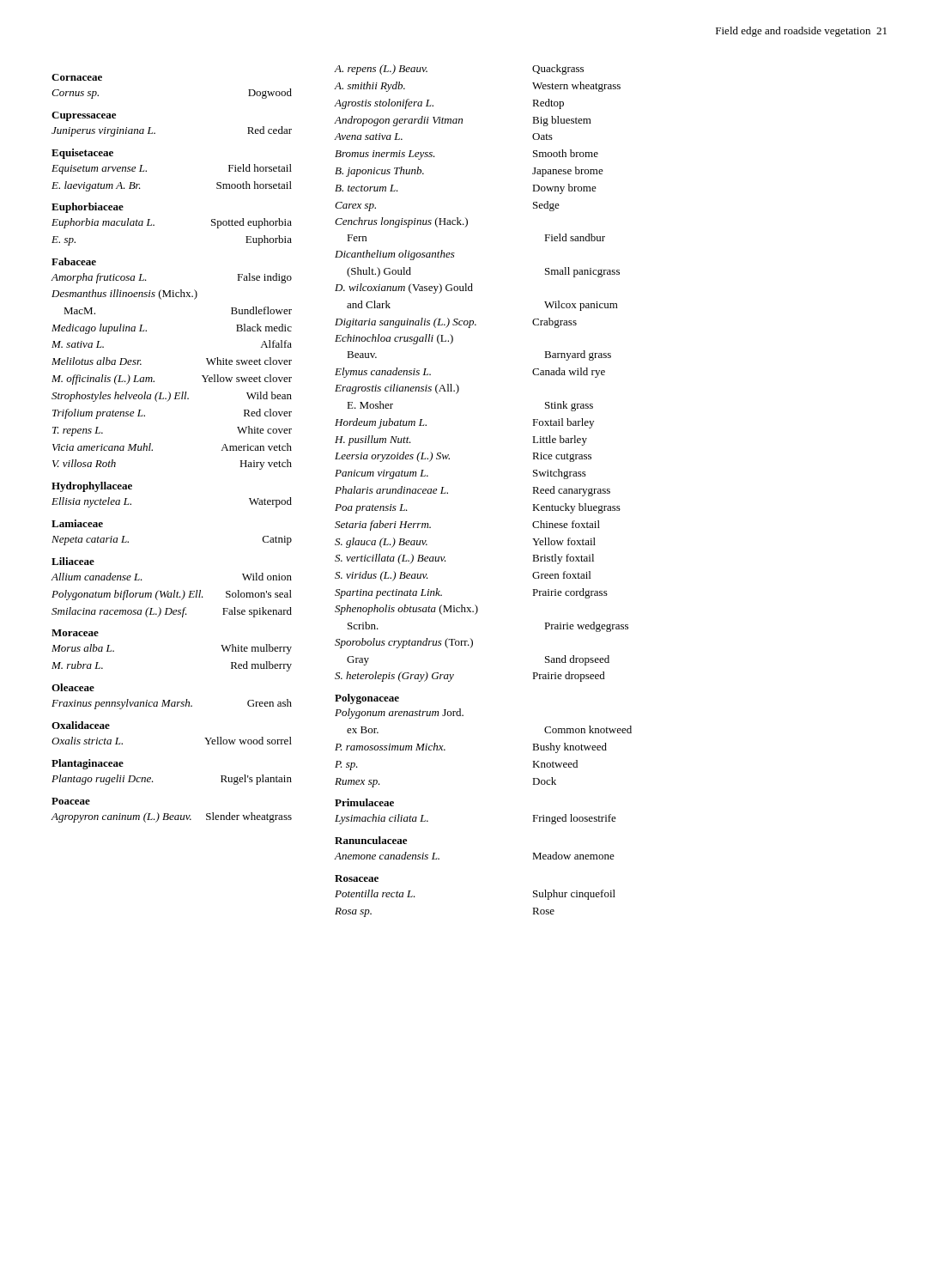Locate the text "Sphenopholis obtusata (Michx.) Scribn. Prairie wedgegrass"
The width and height of the screenshot is (939, 1288).
click(614, 618)
